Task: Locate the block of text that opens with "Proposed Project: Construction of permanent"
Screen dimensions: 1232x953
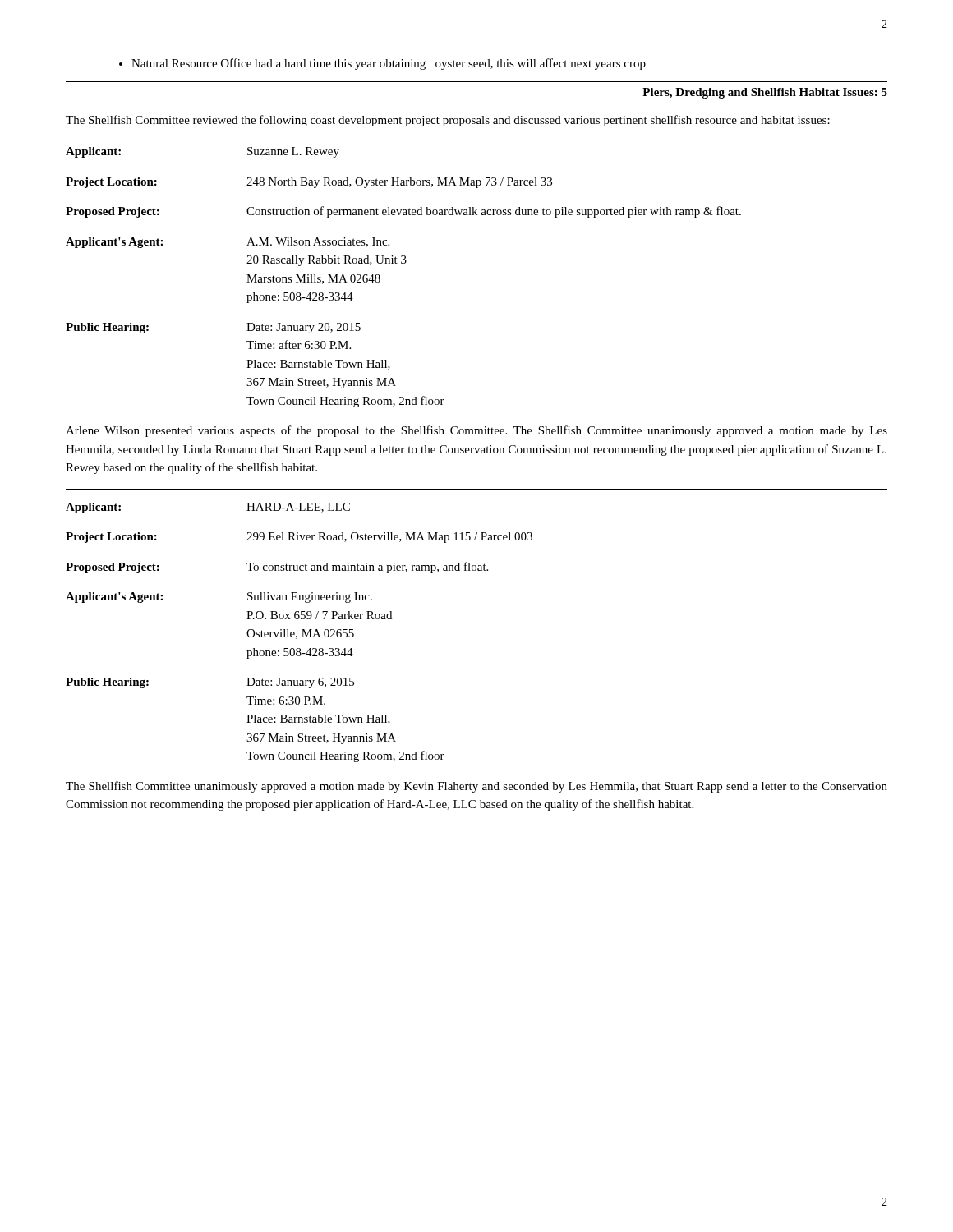Action: (x=476, y=211)
